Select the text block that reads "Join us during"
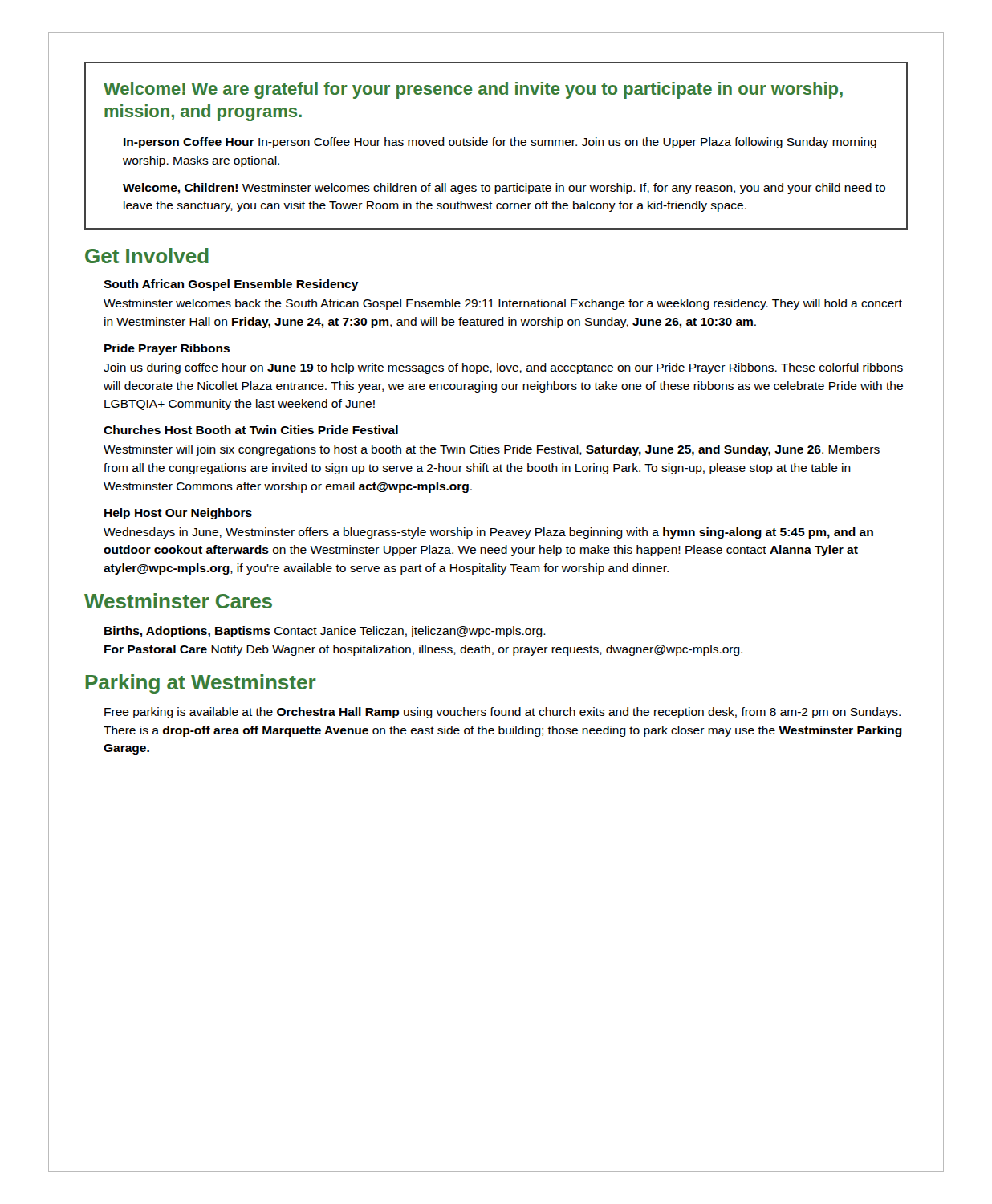 pos(503,385)
